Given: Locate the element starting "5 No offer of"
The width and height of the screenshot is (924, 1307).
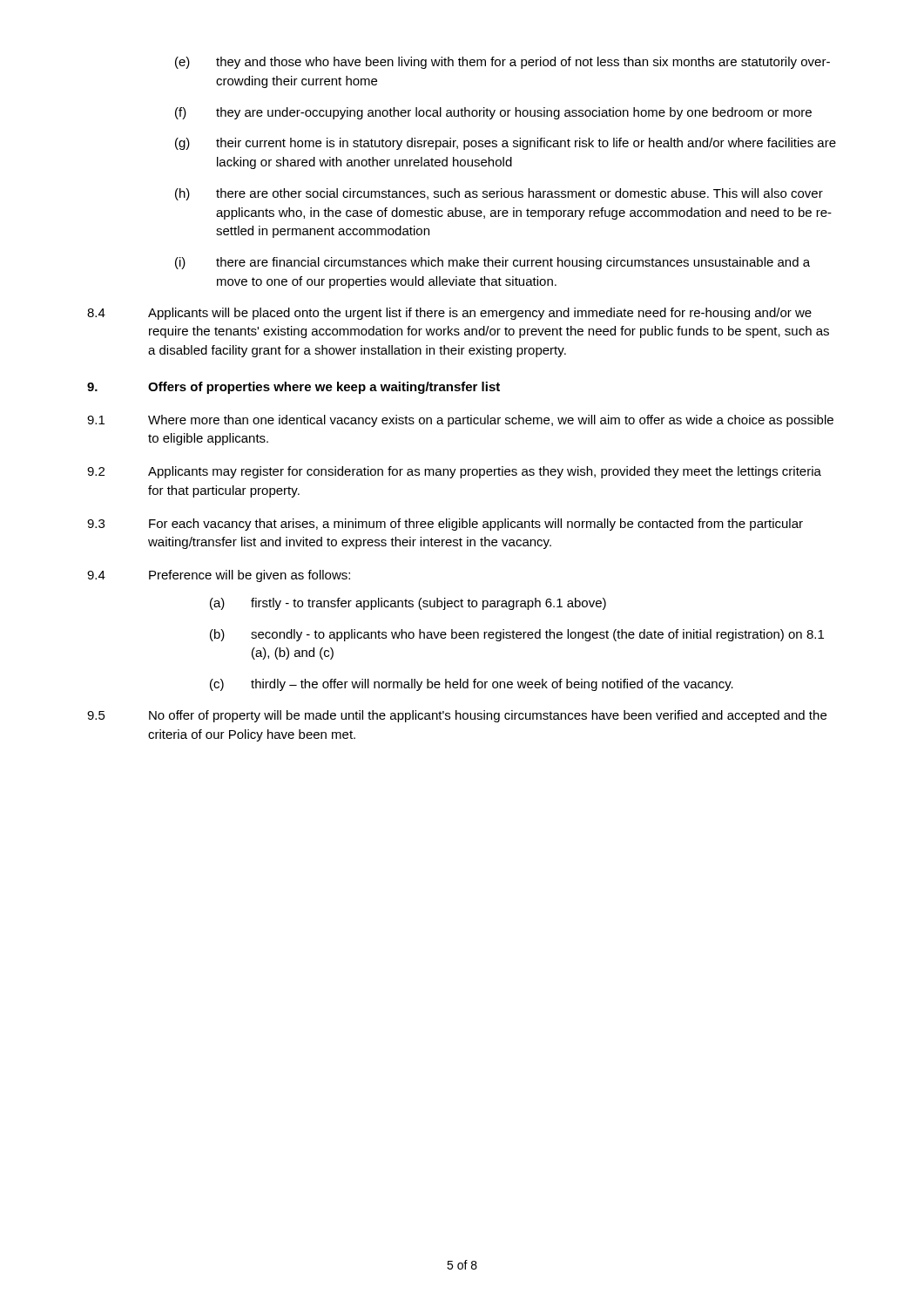Looking at the screenshot, I should [462, 724].
